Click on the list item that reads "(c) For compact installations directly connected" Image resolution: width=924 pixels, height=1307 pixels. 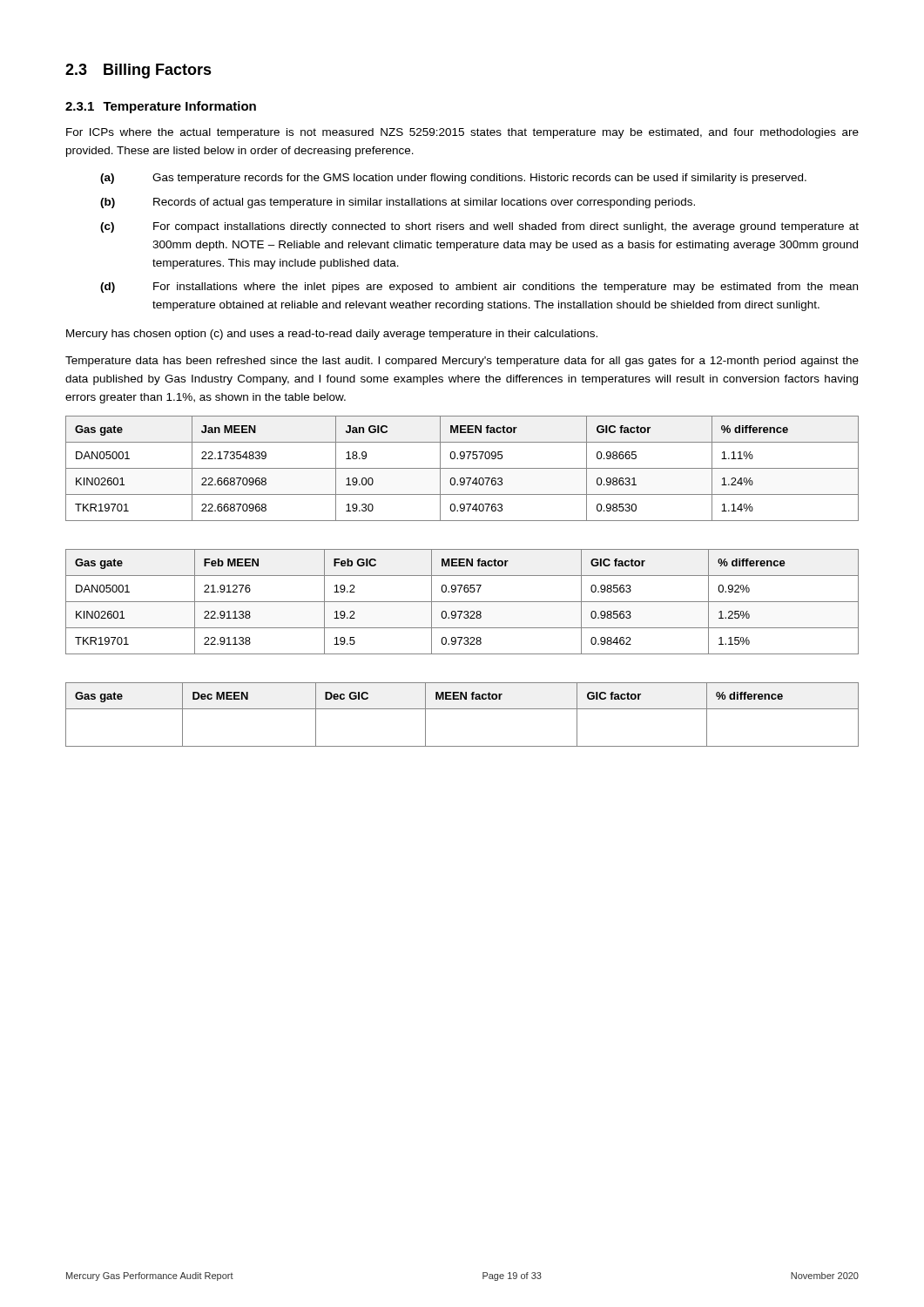(x=479, y=245)
